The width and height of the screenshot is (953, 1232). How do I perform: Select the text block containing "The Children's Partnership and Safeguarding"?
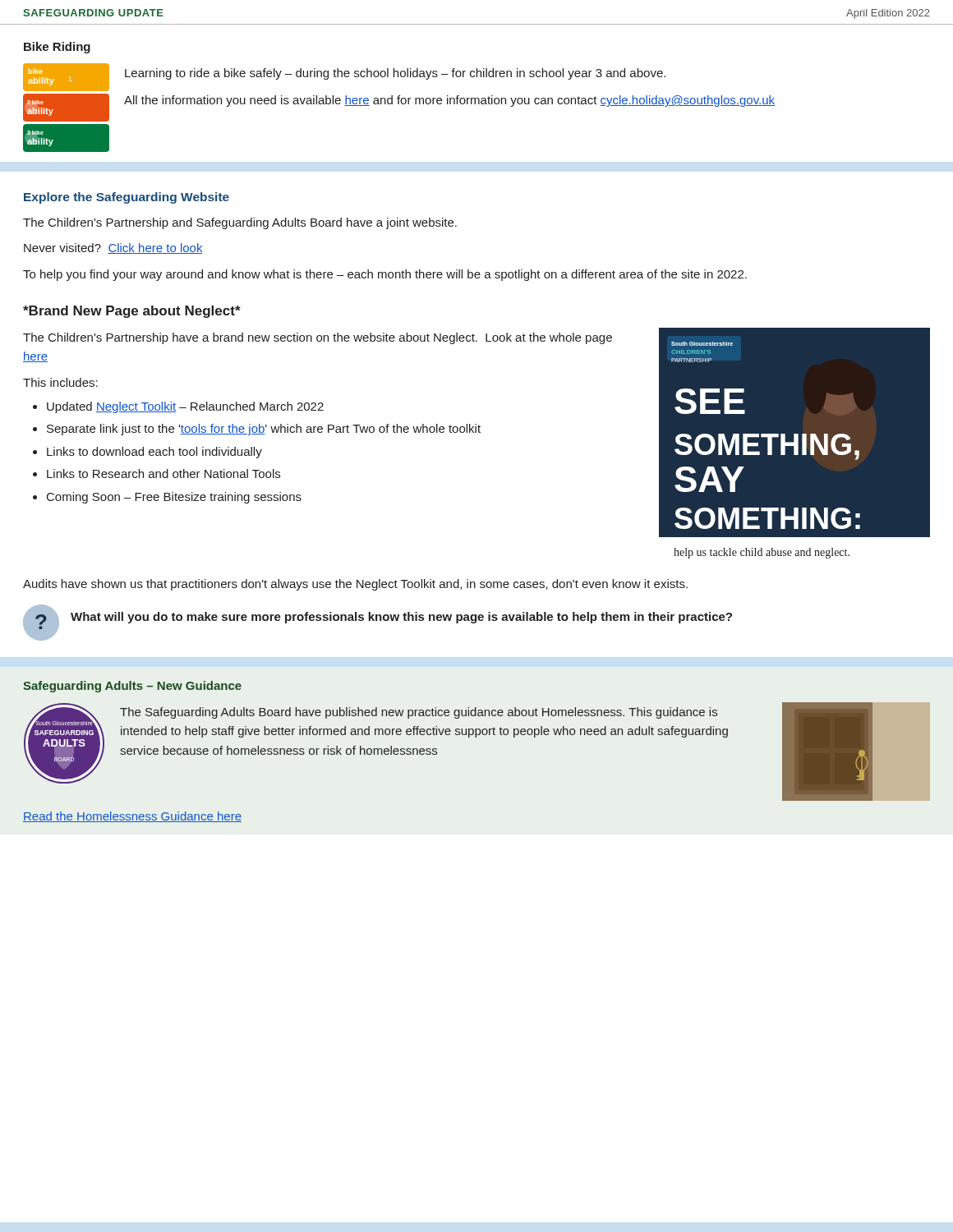(x=240, y=223)
